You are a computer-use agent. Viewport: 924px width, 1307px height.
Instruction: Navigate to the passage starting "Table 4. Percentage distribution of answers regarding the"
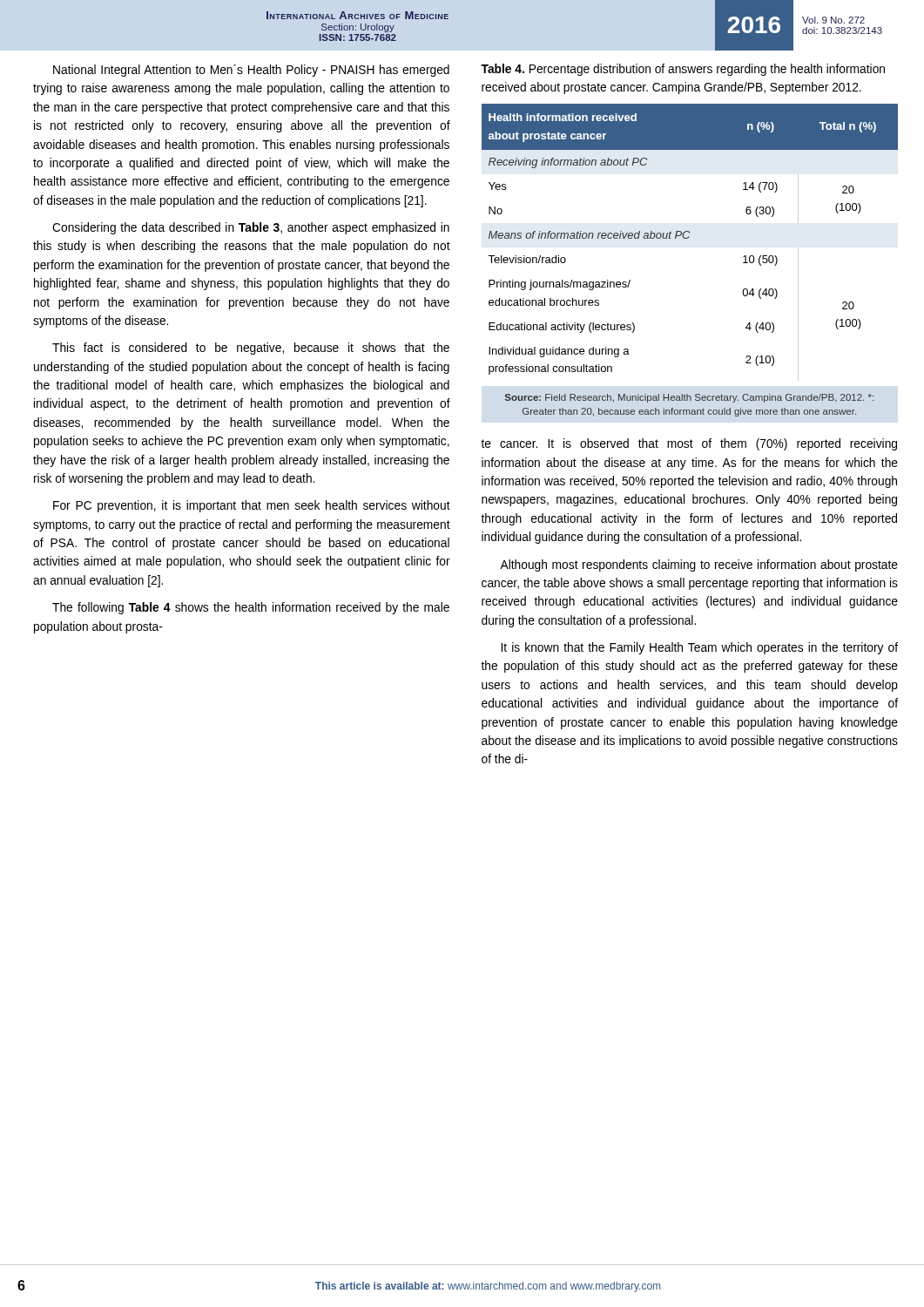(683, 78)
